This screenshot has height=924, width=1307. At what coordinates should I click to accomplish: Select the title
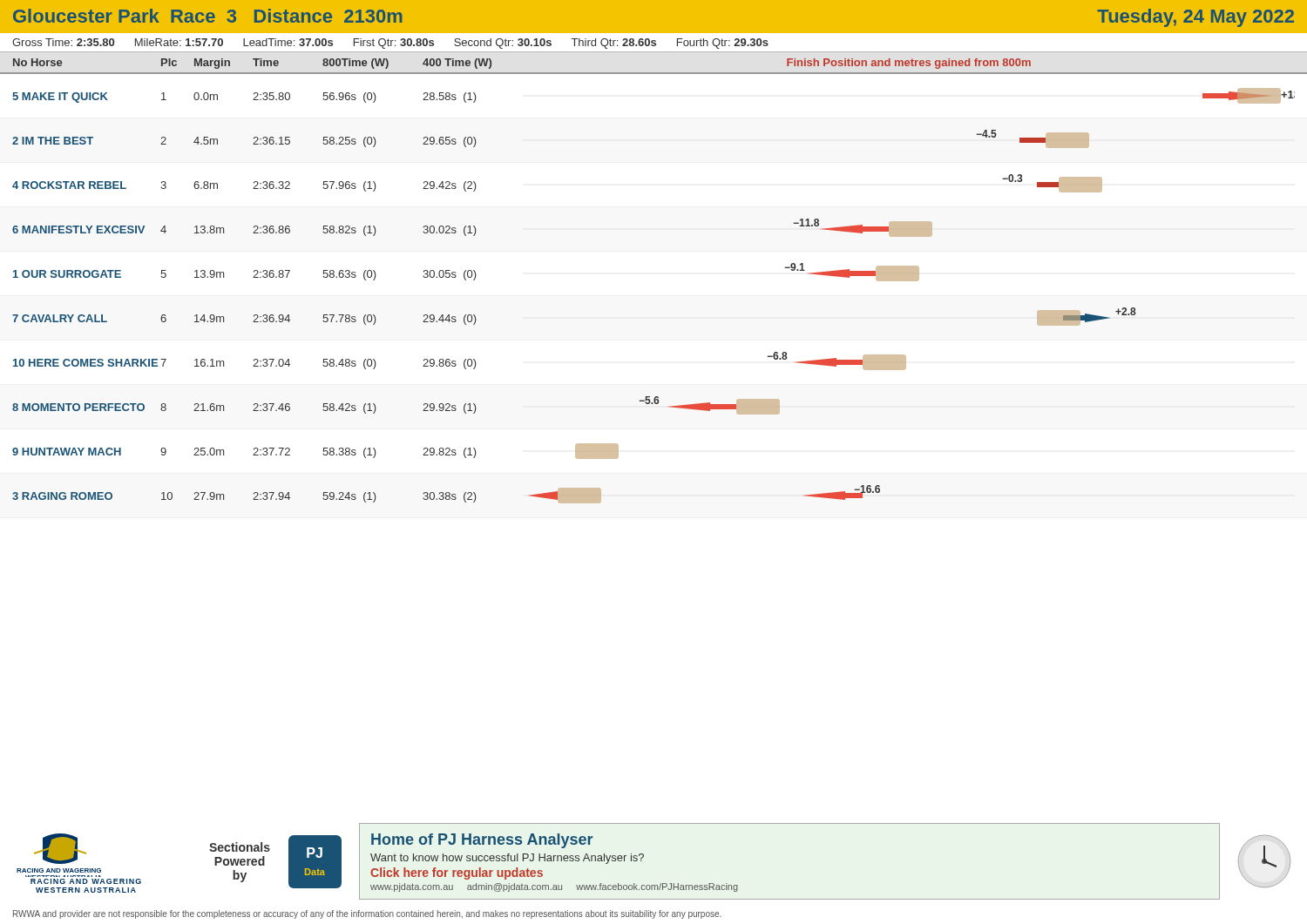(654, 17)
